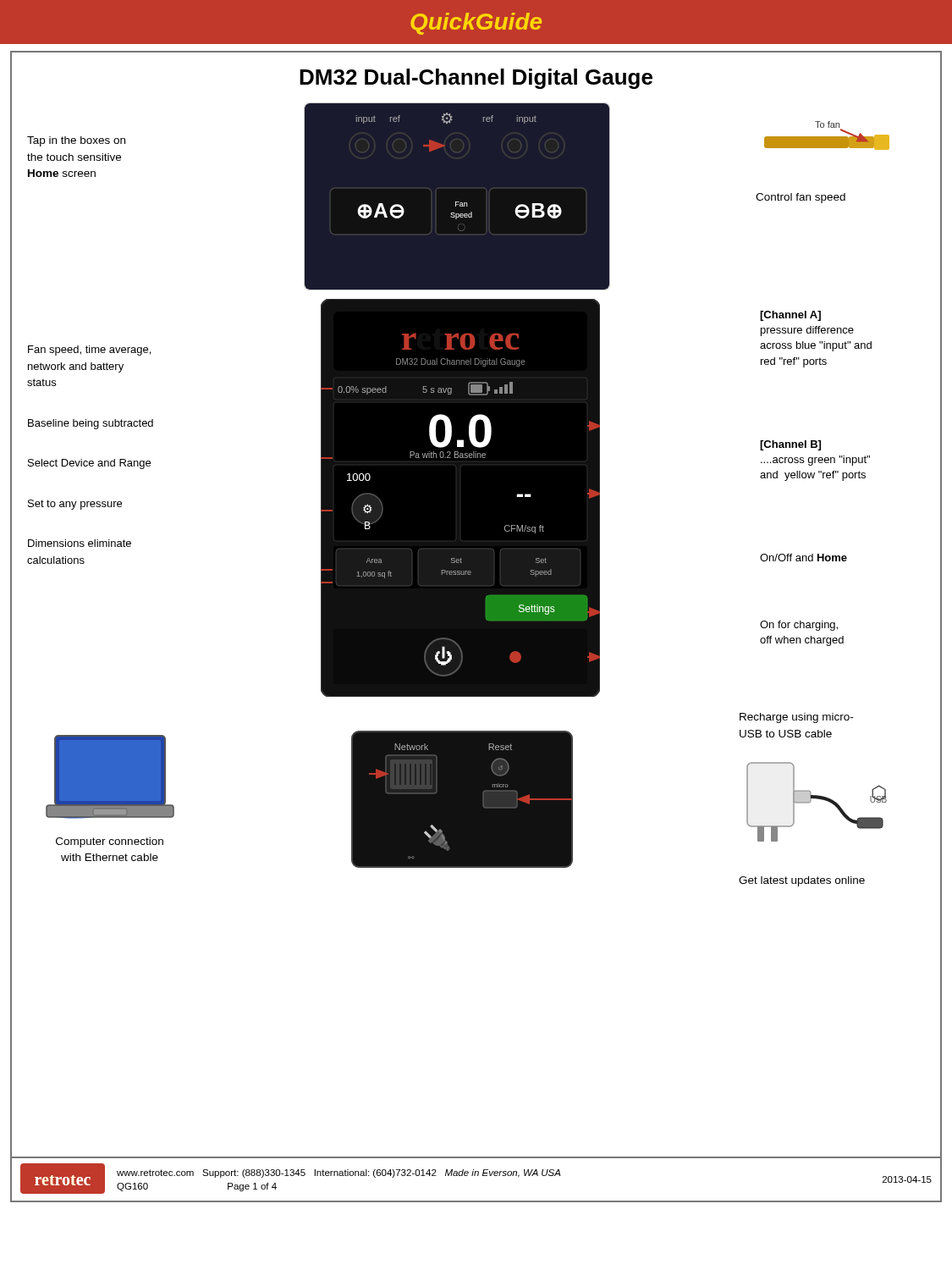
Task: Click where it says "On for charging,off when charged"
Action: point(802,632)
